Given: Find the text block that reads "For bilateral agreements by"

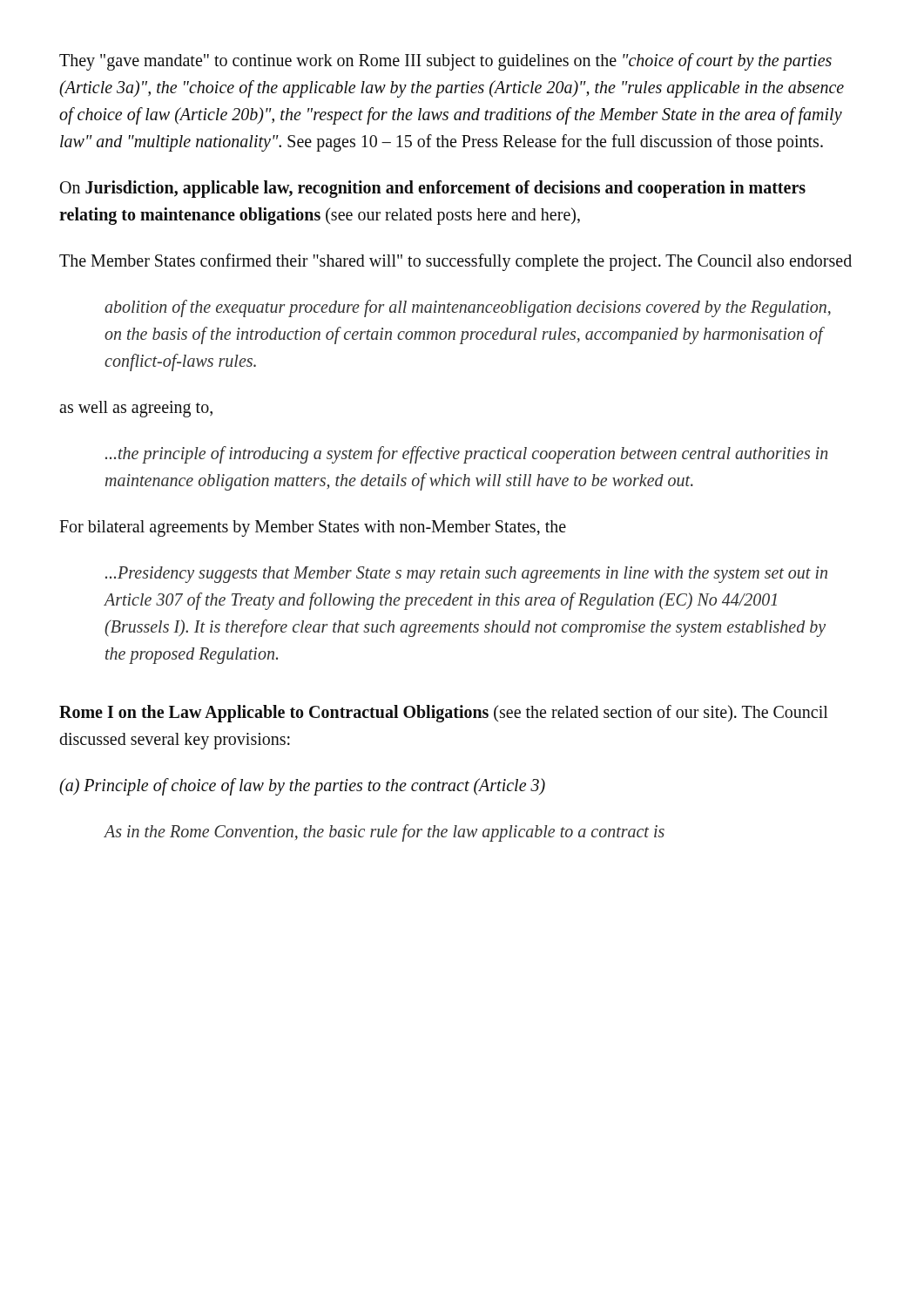Looking at the screenshot, I should [313, 526].
